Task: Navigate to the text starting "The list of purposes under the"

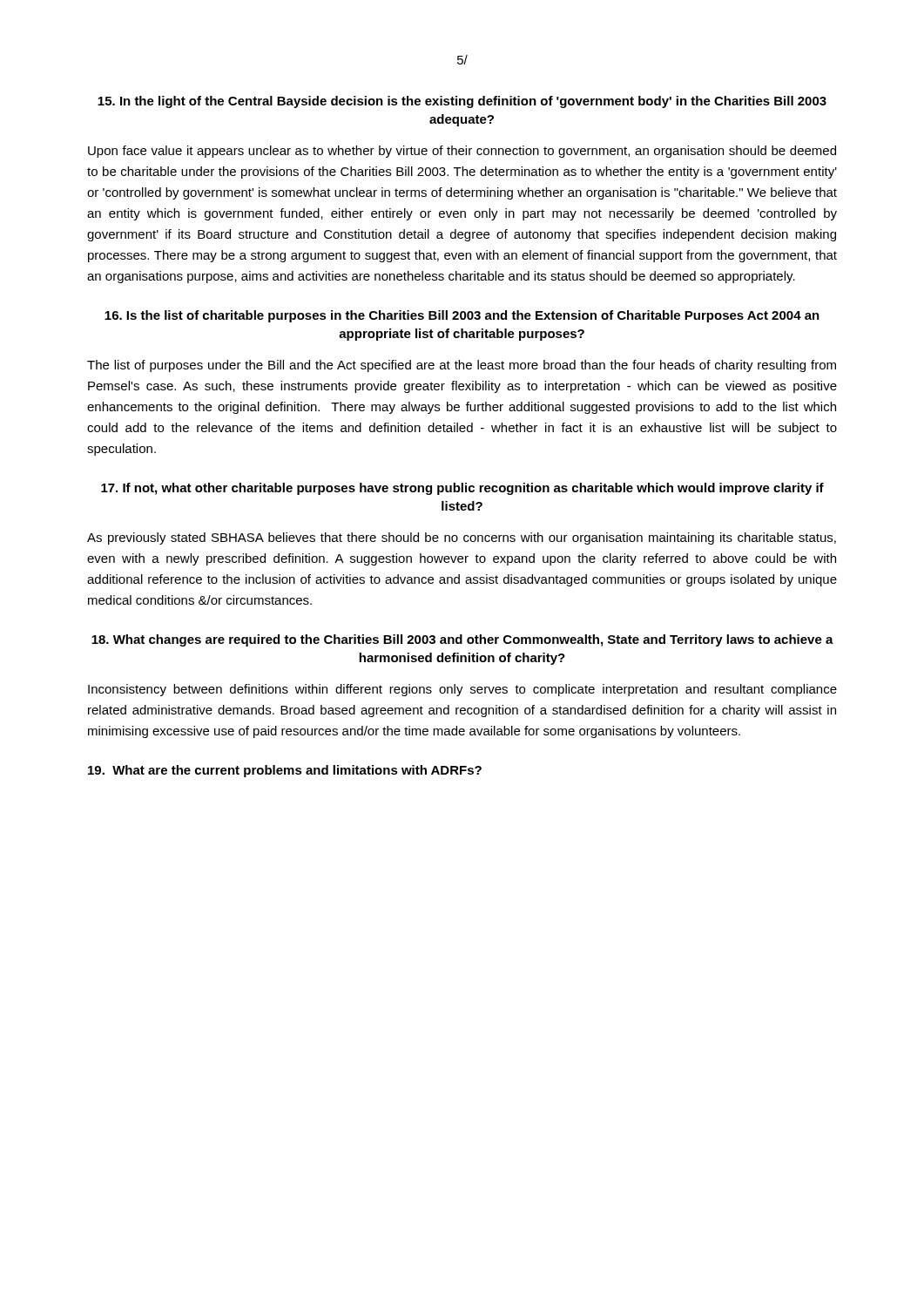Action: tap(462, 406)
